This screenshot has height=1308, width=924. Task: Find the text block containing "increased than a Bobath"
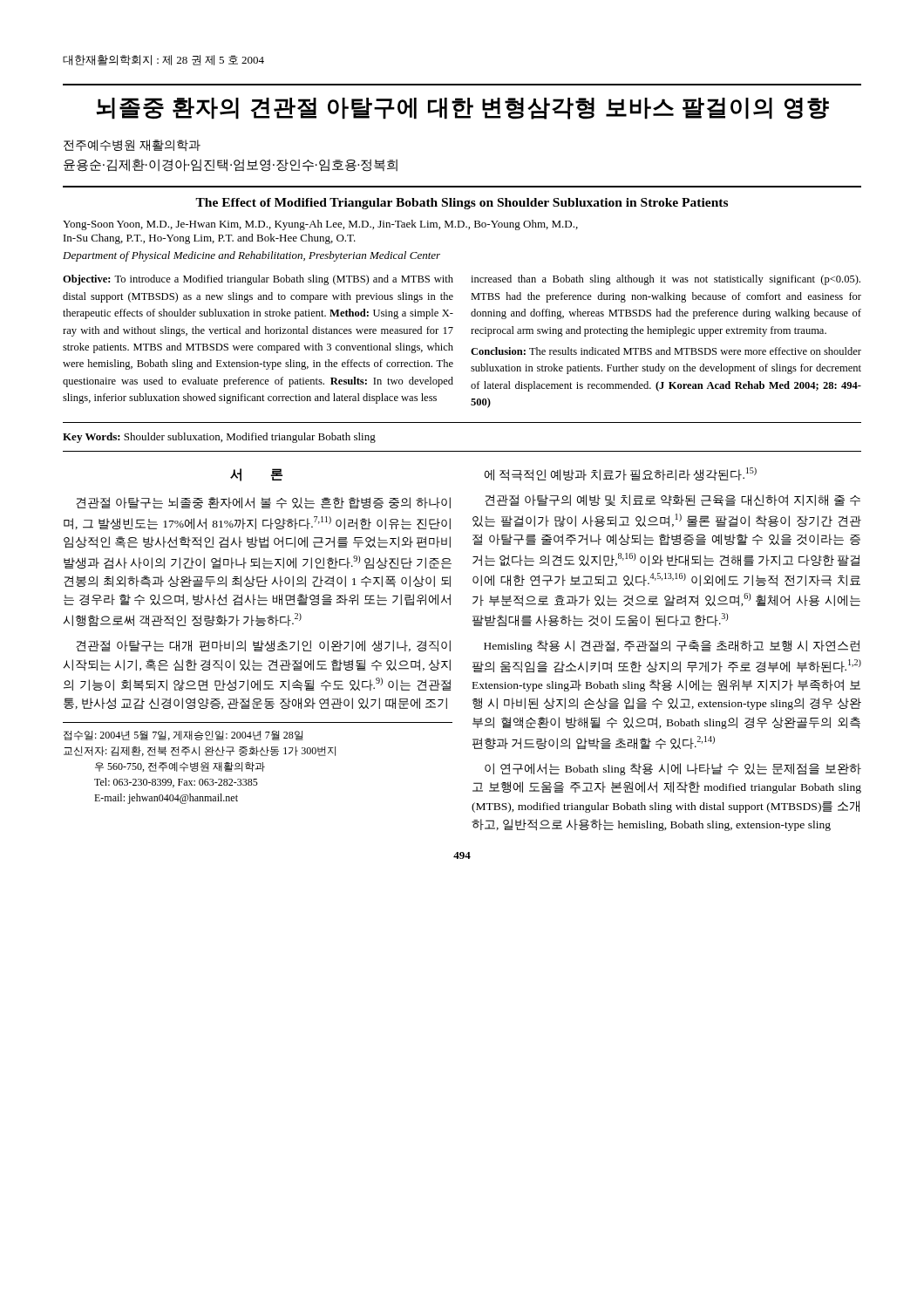point(666,341)
